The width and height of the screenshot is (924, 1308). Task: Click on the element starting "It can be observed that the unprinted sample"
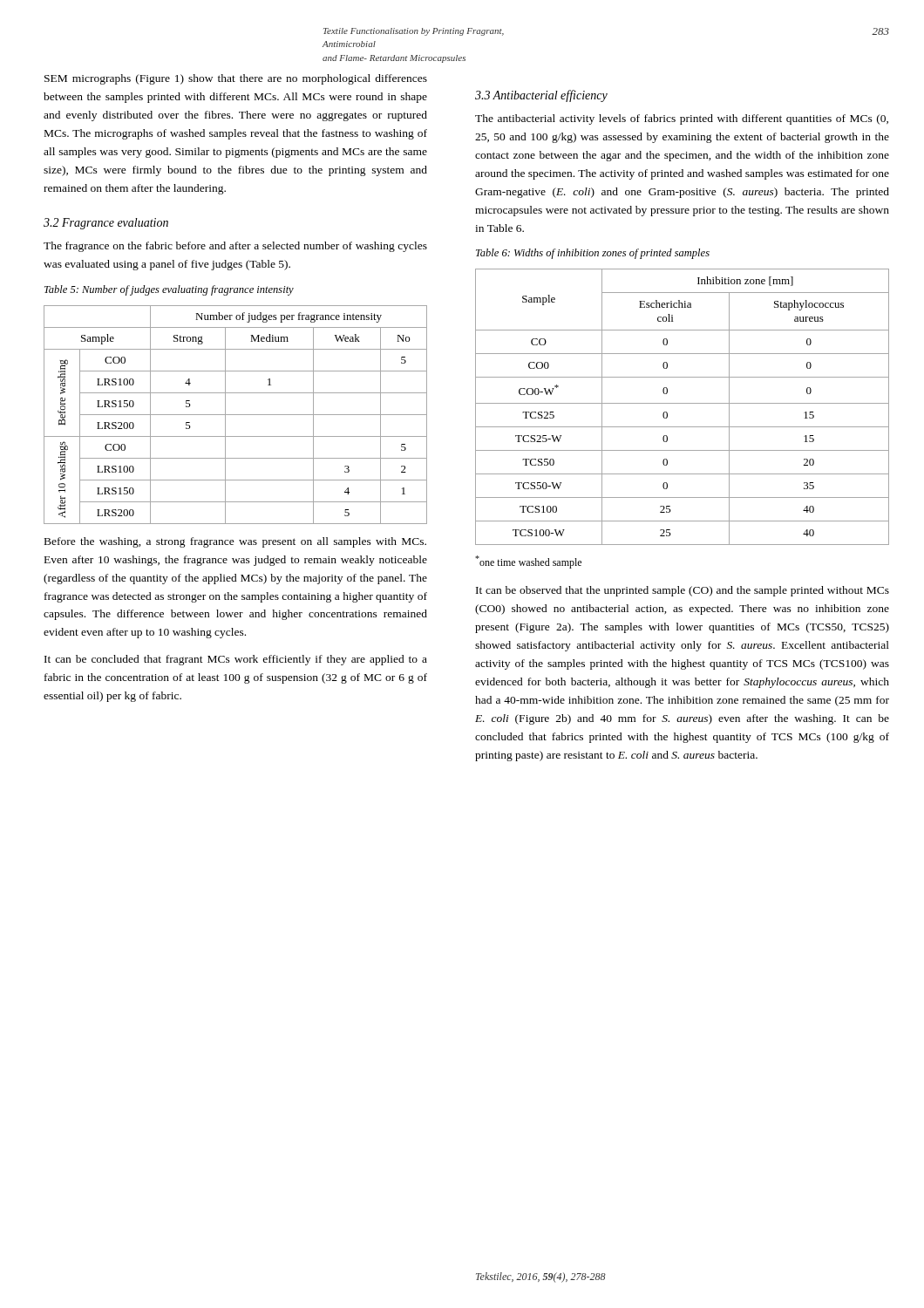coord(682,672)
